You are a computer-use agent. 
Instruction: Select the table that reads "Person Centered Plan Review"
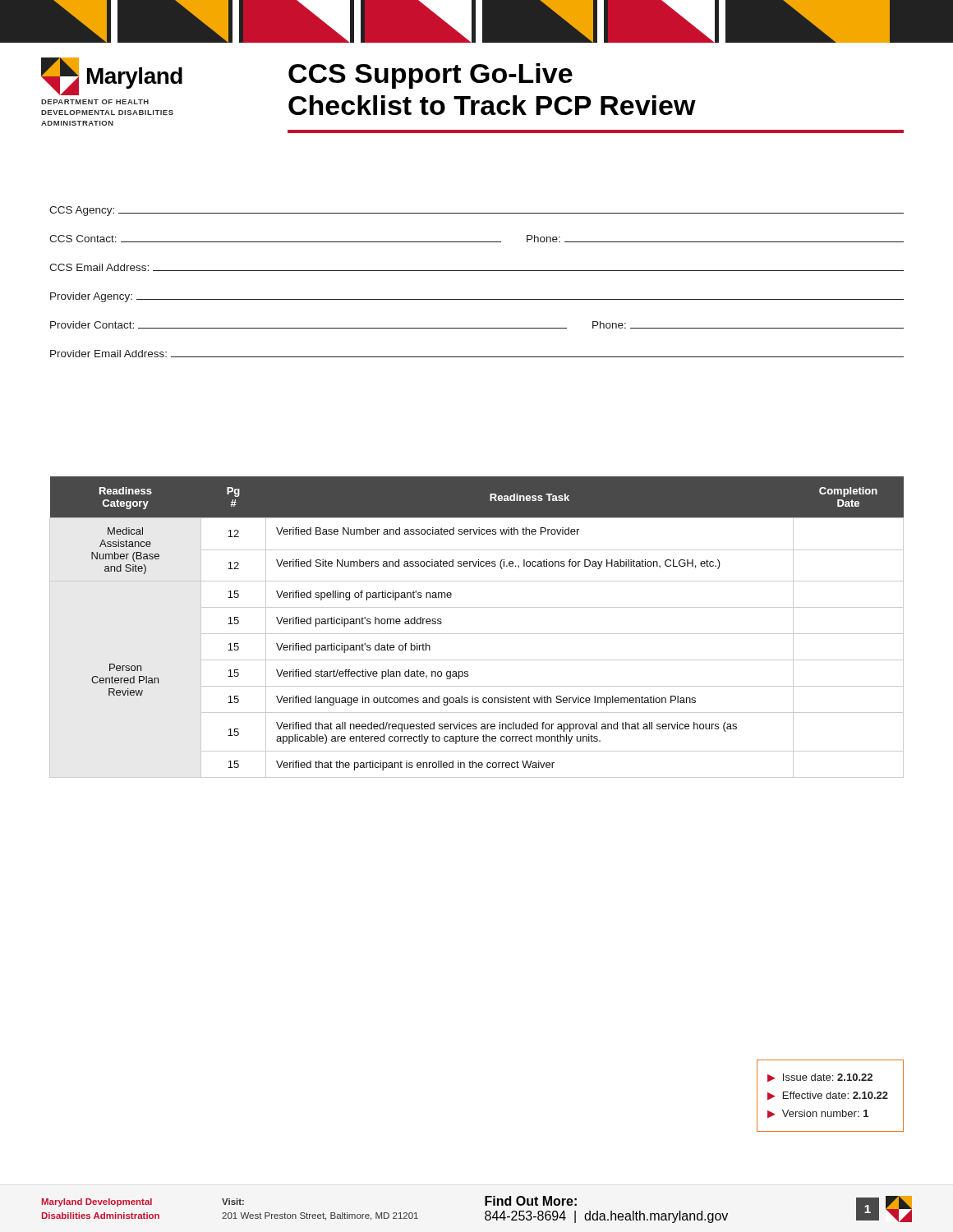(476, 627)
